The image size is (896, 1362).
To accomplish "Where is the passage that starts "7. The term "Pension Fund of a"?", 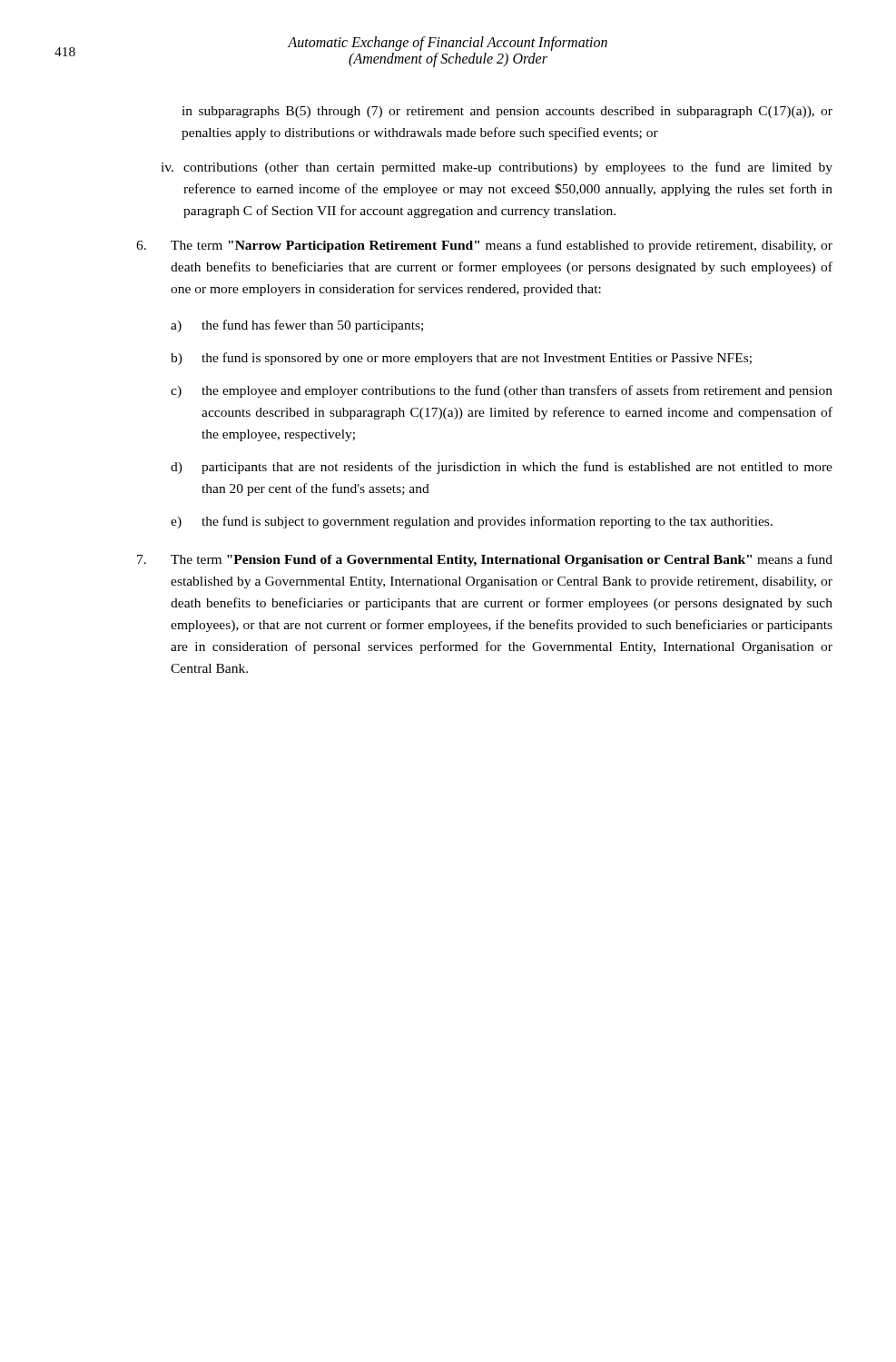I will pos(484,614).
